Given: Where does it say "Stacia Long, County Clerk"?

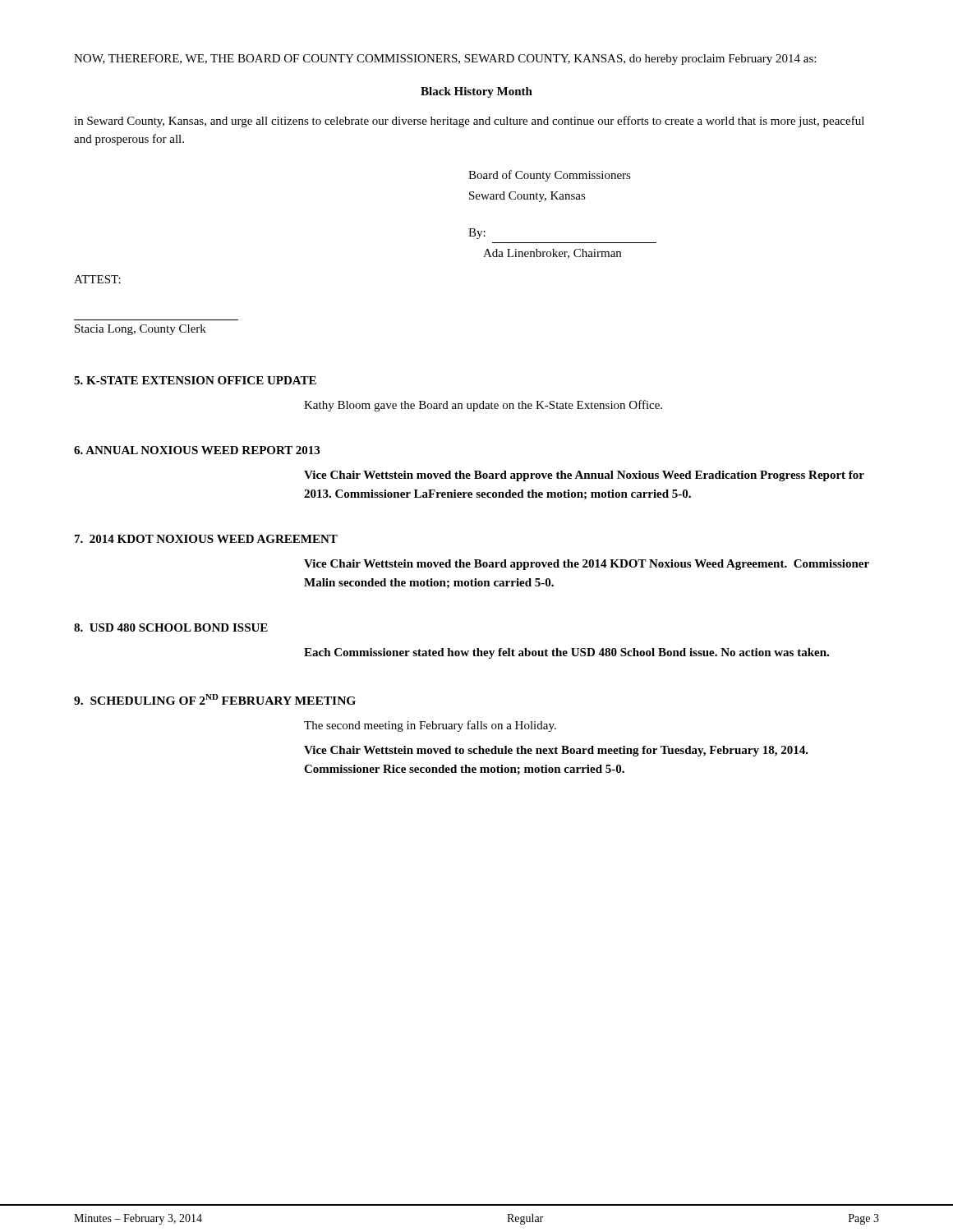Looking at the screenshot, I should pos(156,327).
